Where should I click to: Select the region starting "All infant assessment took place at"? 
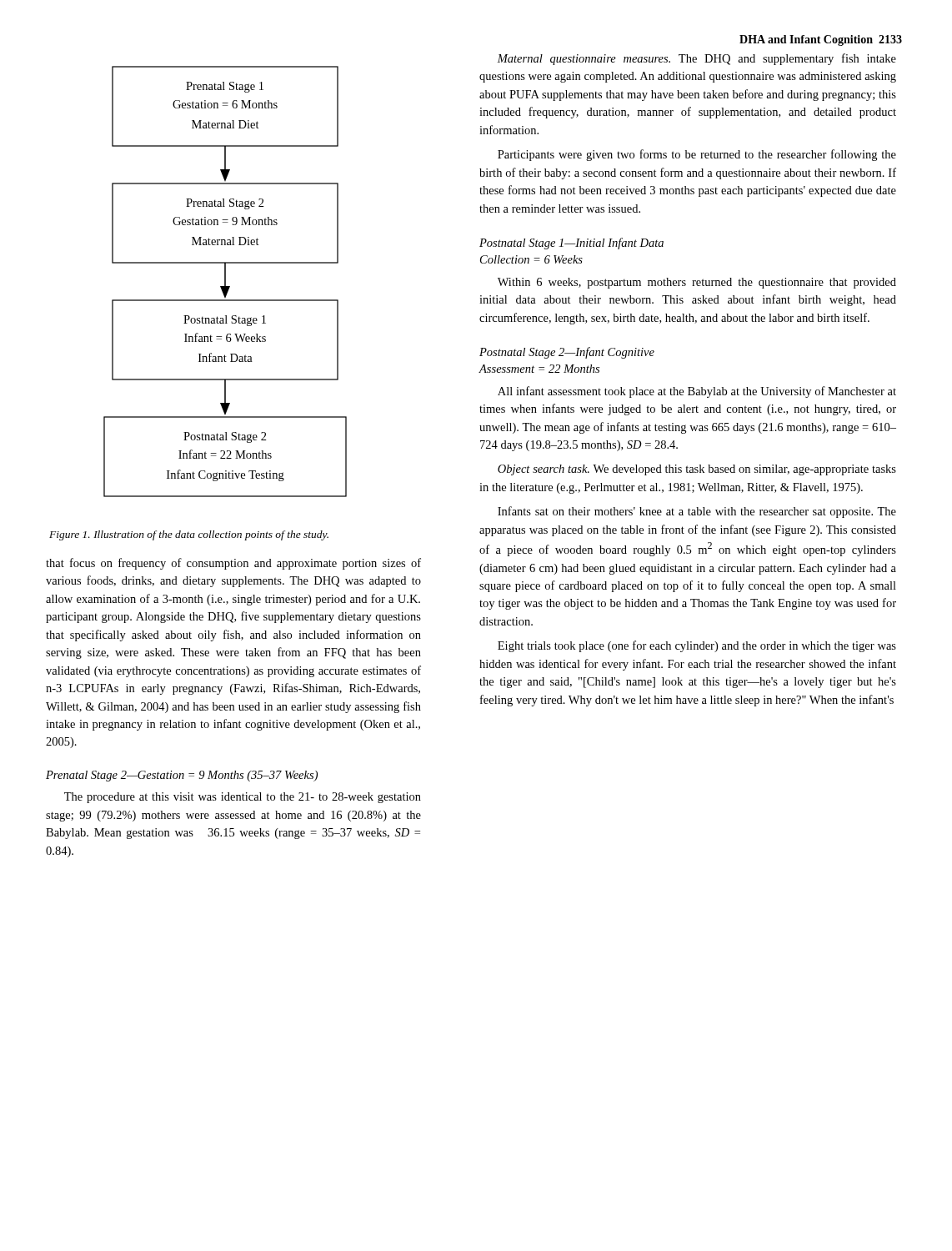tap(688, 546)
